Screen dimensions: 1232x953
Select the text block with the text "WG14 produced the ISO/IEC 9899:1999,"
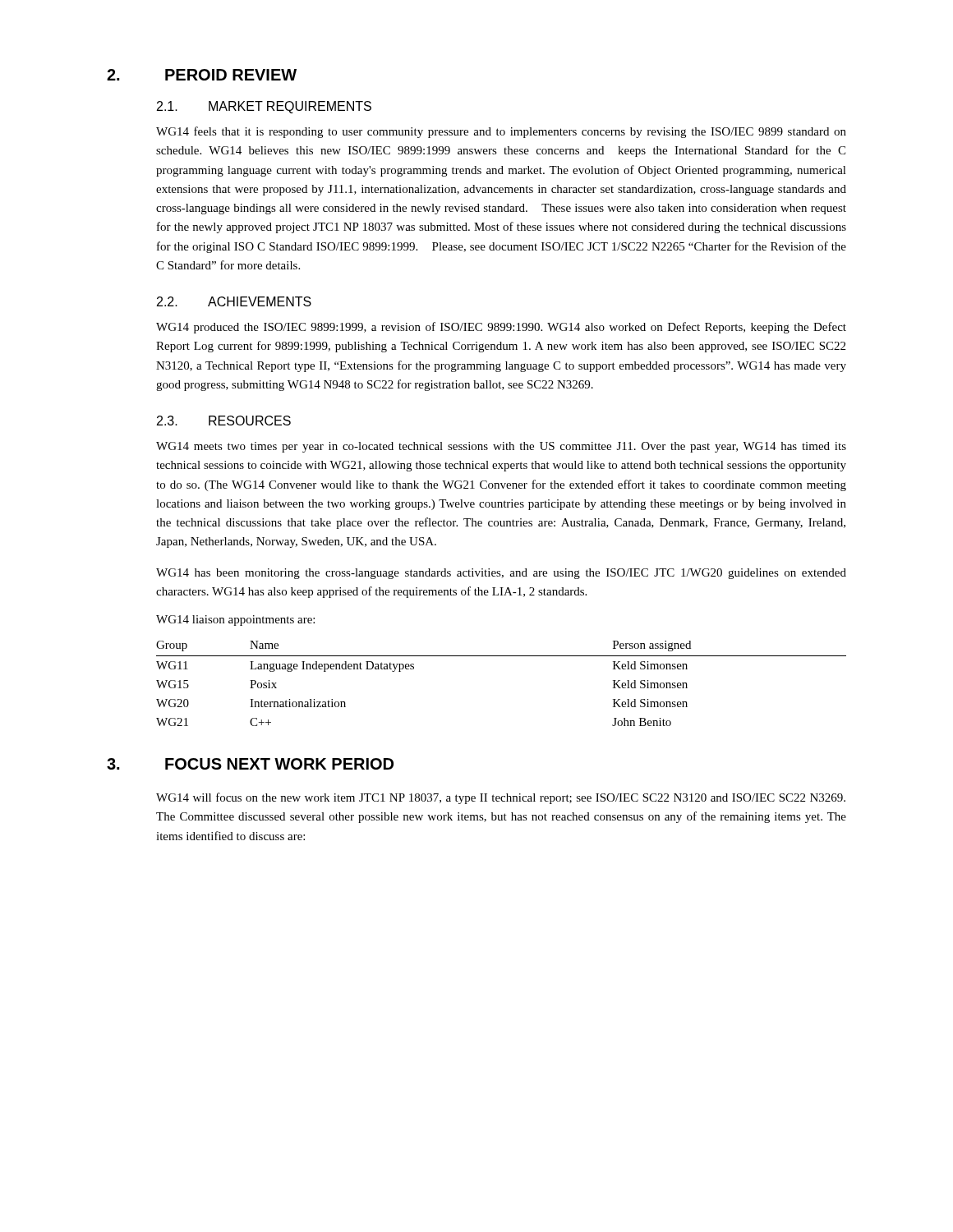501,356
